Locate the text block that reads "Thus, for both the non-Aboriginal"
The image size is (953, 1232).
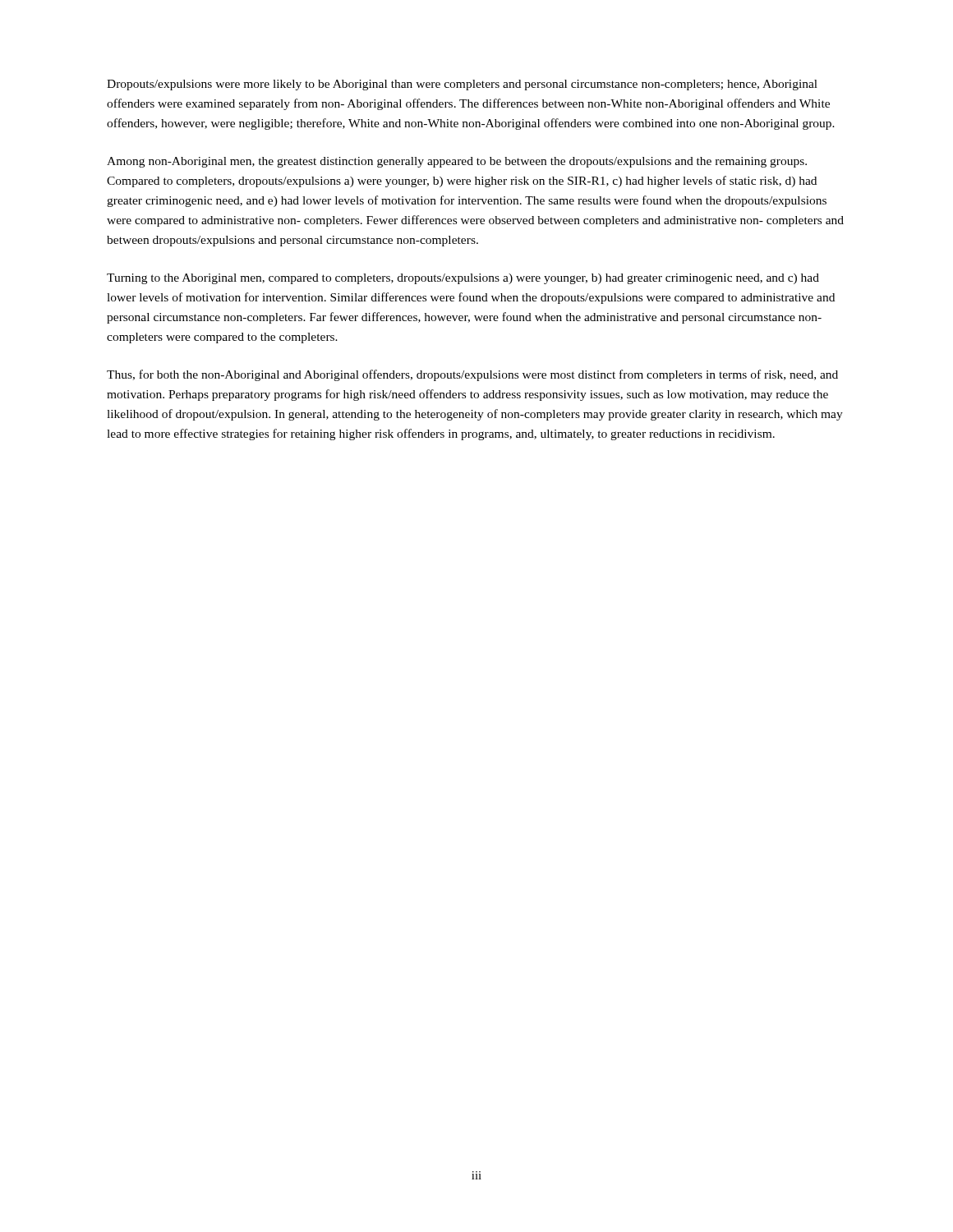475,404
